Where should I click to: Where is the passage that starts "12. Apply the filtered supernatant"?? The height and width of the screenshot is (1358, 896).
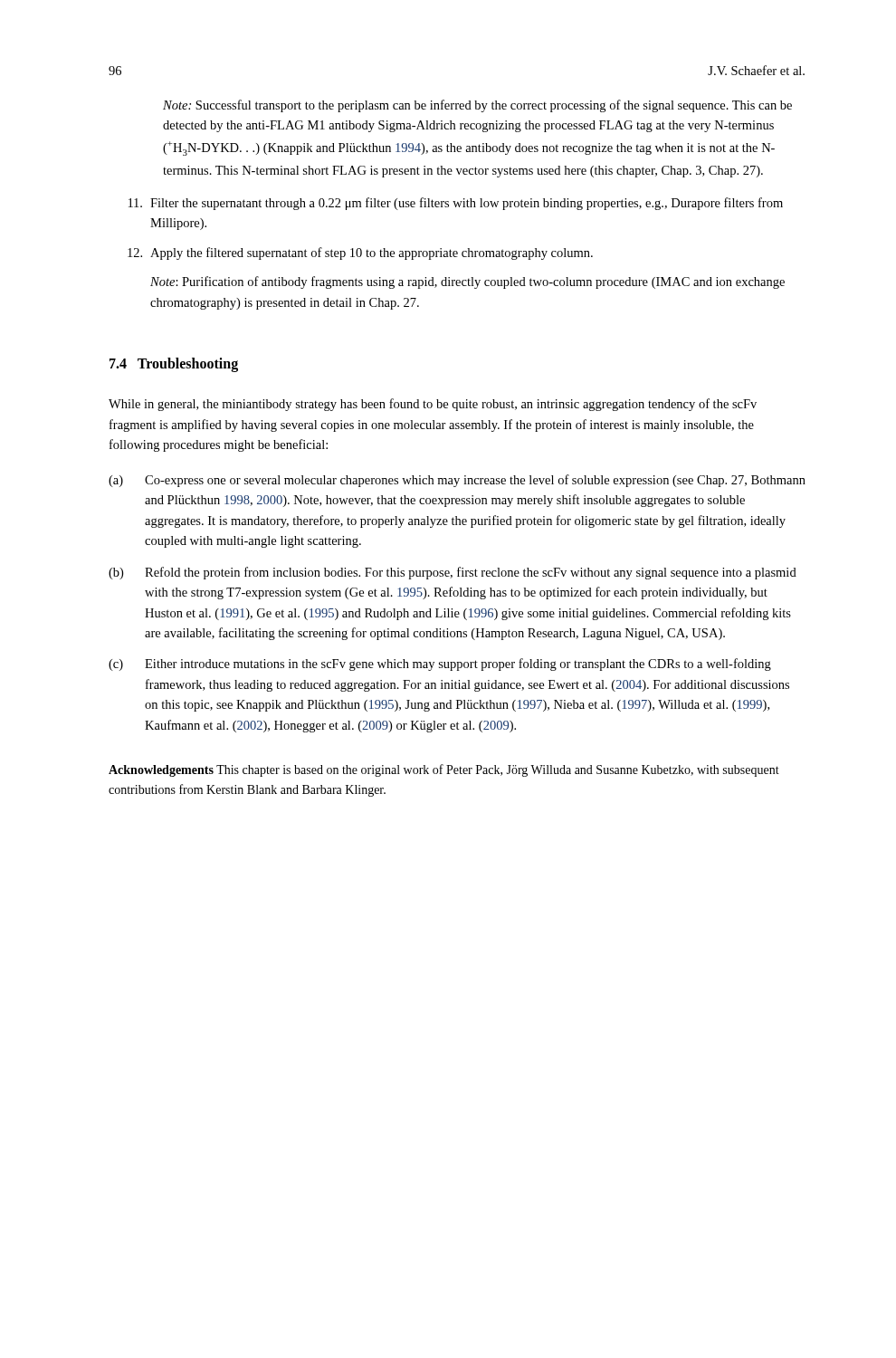point(457,278)
